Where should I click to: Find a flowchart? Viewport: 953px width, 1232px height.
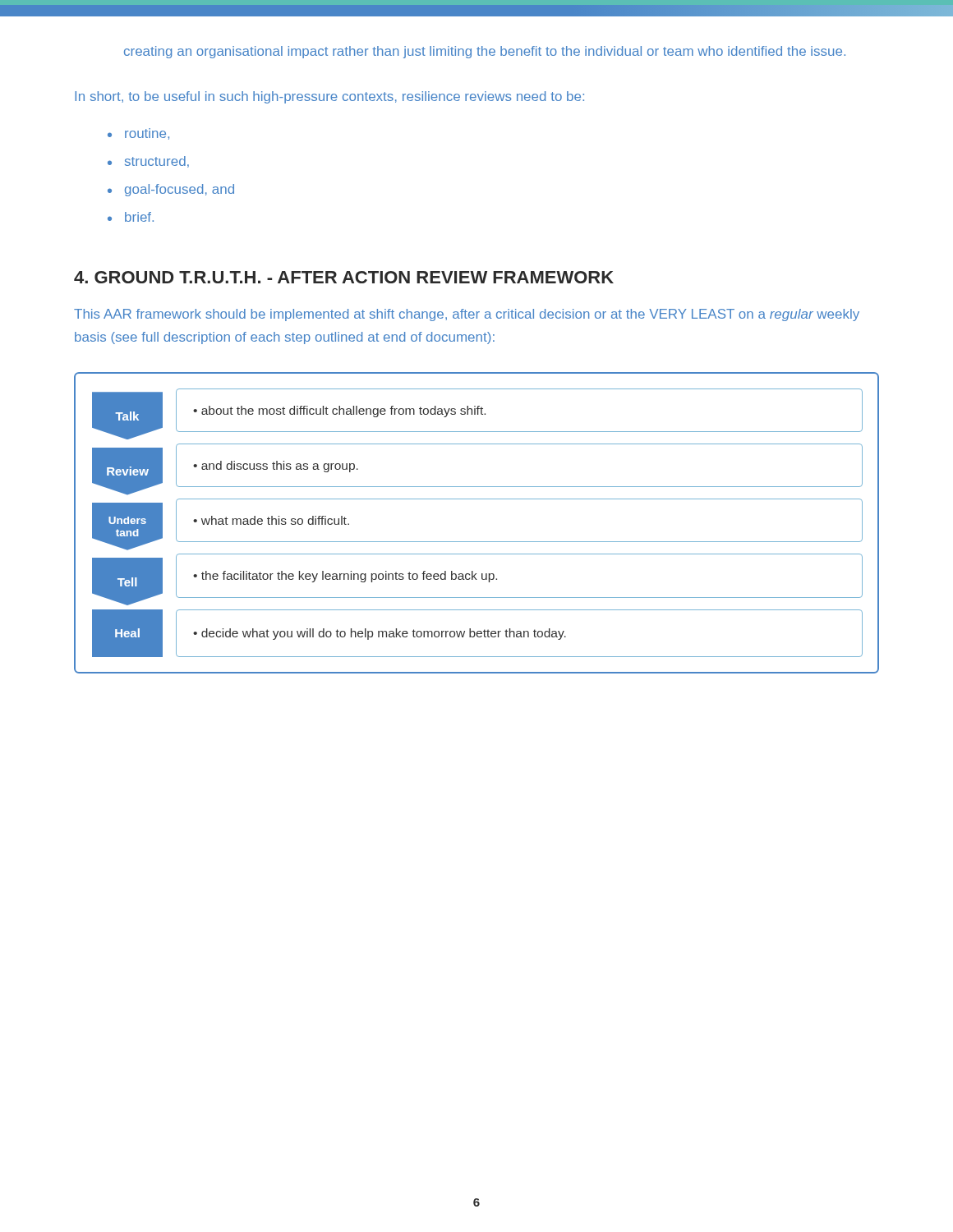tap(476, 522)
